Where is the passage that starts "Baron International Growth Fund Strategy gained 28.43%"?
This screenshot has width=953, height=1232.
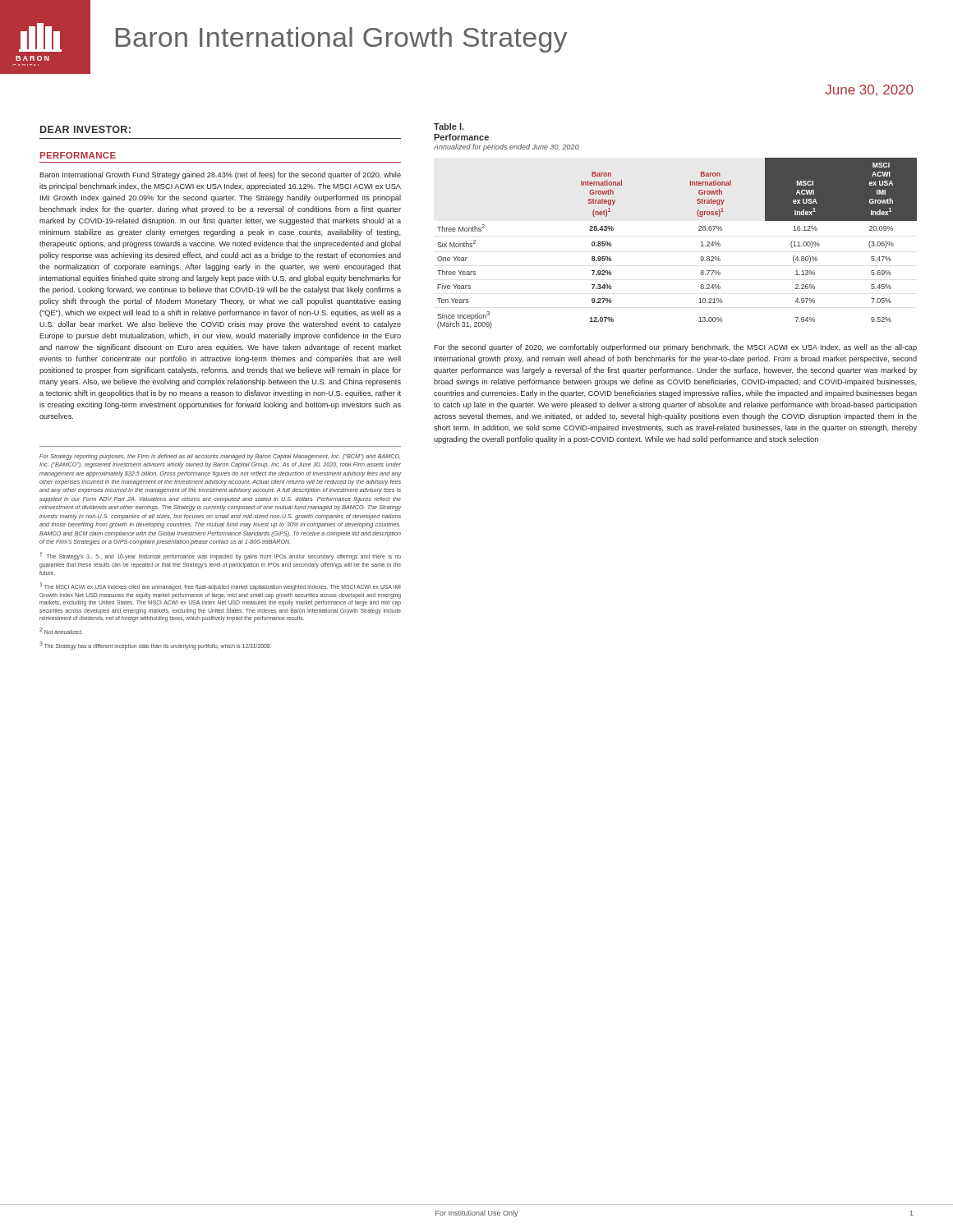[220, 296]
